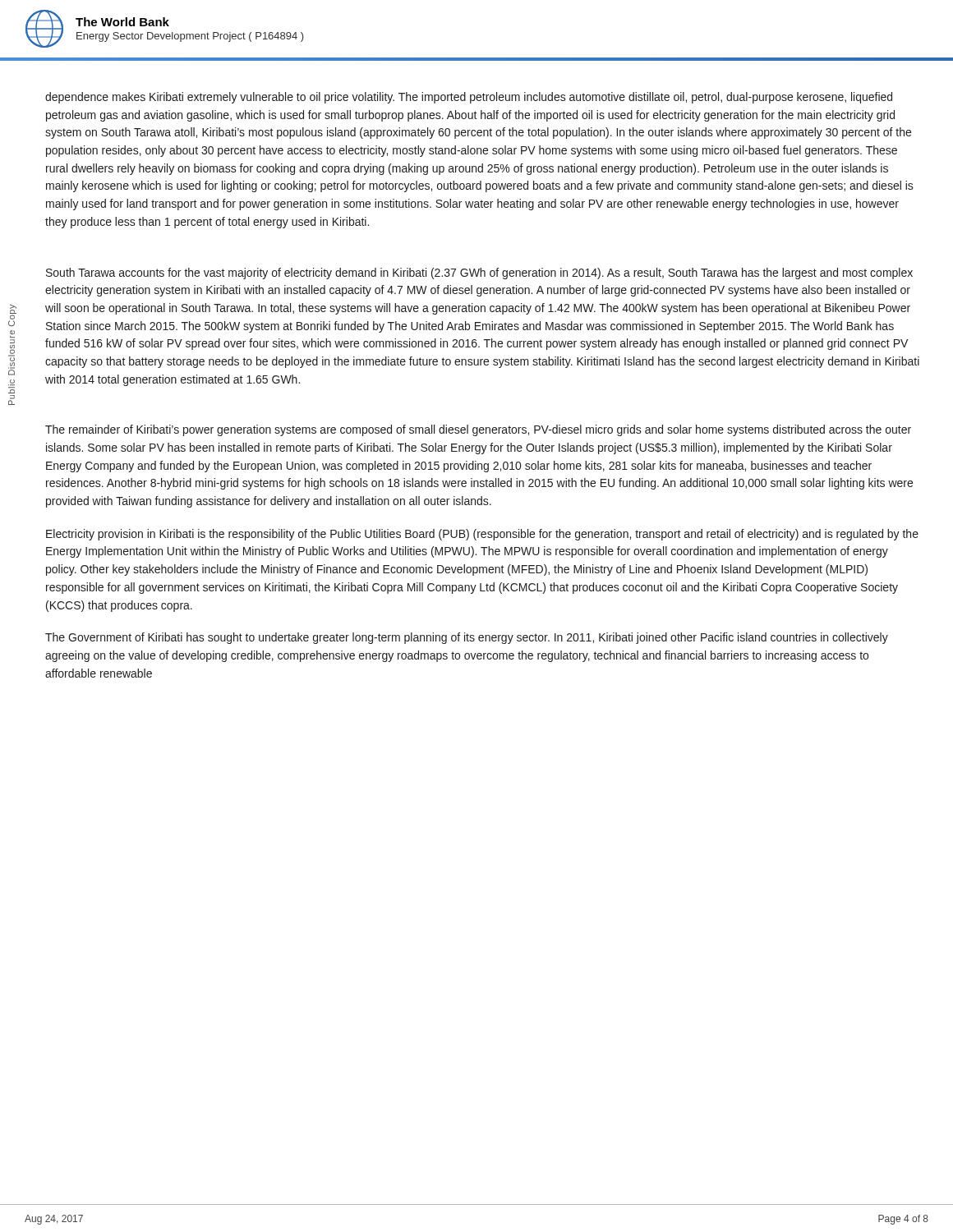Navigate to the region starting "dependence makes Kiribati extremely vulnerable to"
This screenshot has width=953, height=1232.
point(479,159)
